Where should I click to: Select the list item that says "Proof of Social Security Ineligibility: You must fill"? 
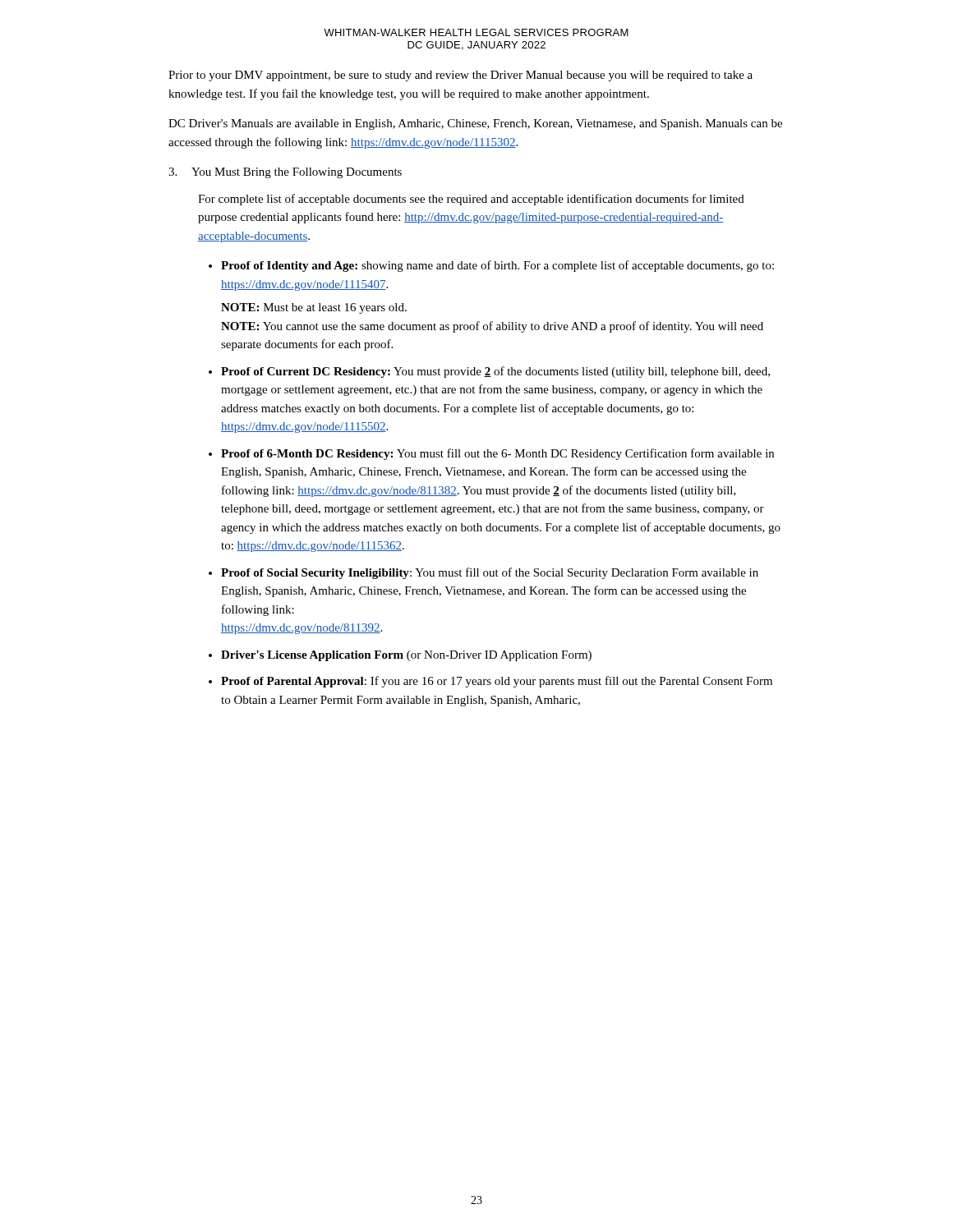490,600
